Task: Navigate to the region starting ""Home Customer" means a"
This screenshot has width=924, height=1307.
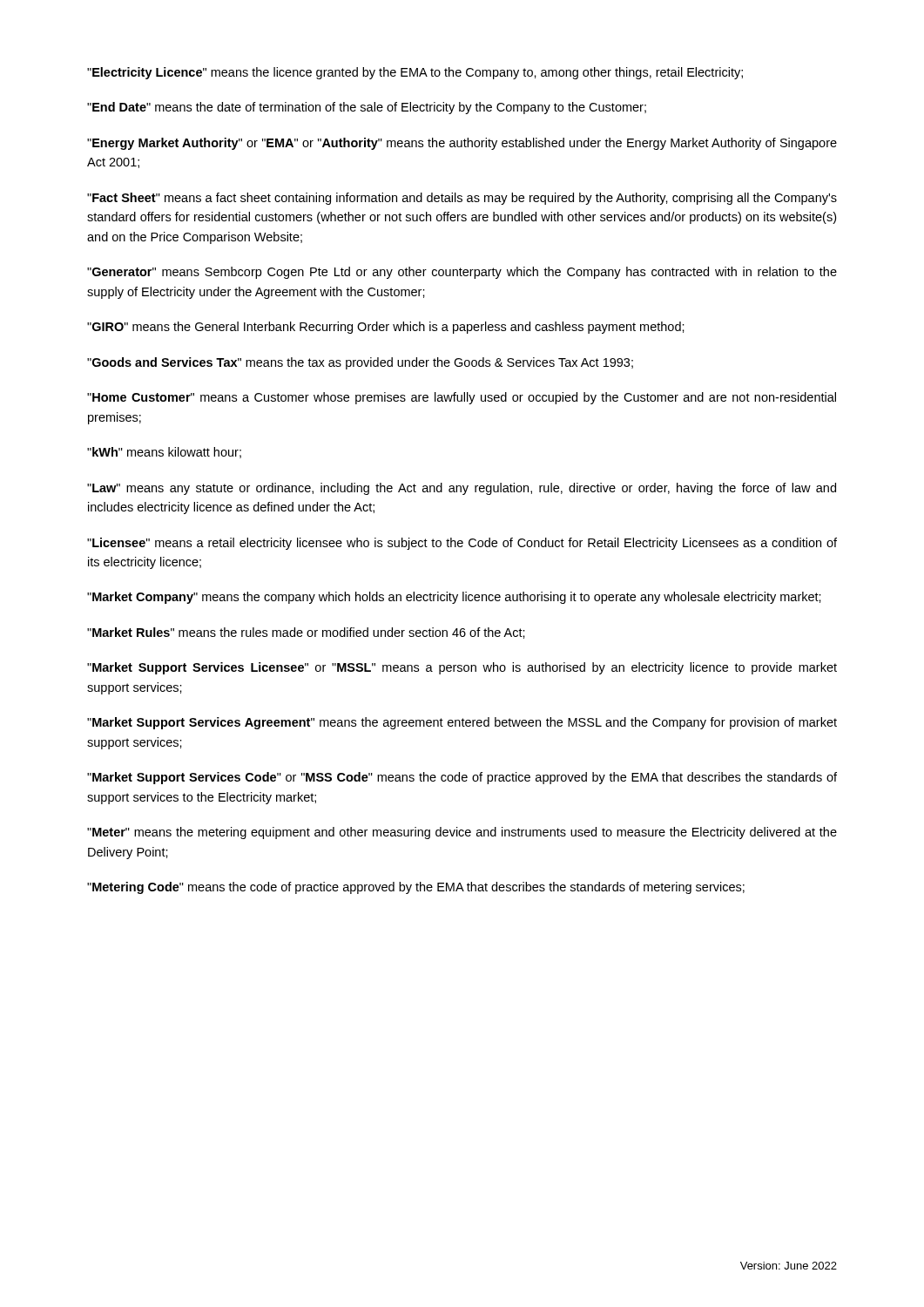Action: [x=462, y=407]
